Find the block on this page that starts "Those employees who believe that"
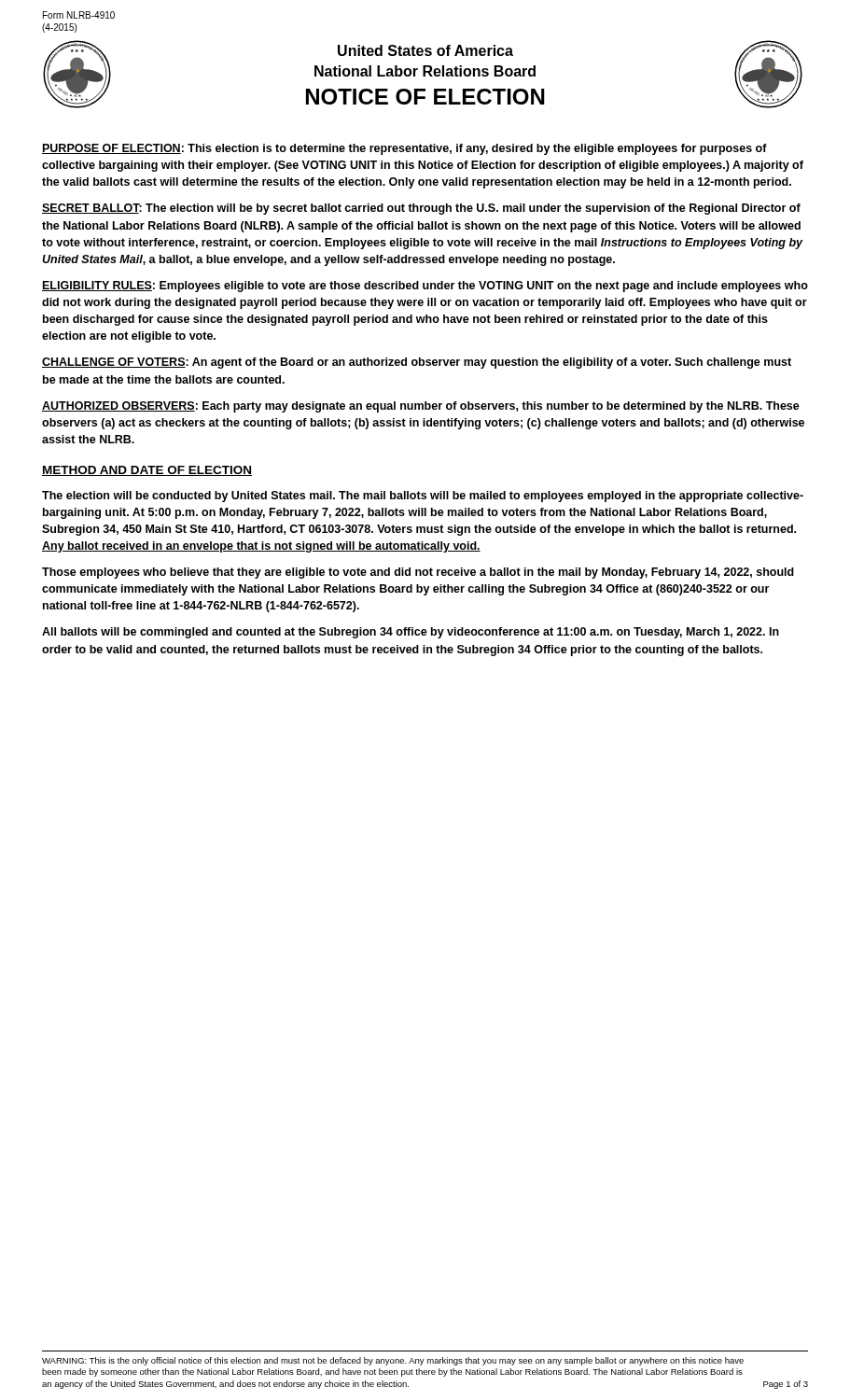Image resolution: width=850 pixels, height=1400 pixels. coord(418,589)
